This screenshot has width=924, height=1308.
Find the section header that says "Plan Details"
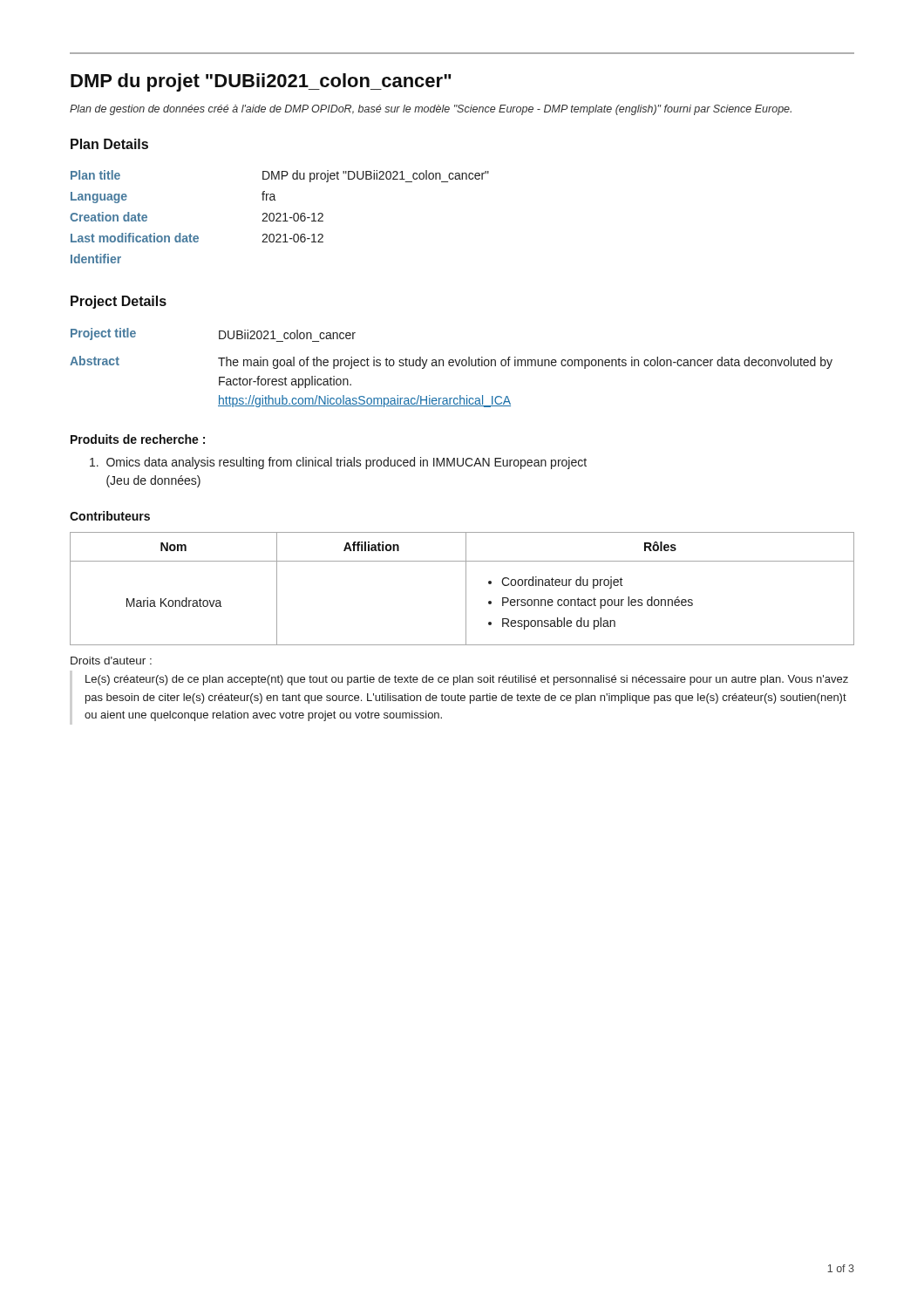(x=109, y=144)
